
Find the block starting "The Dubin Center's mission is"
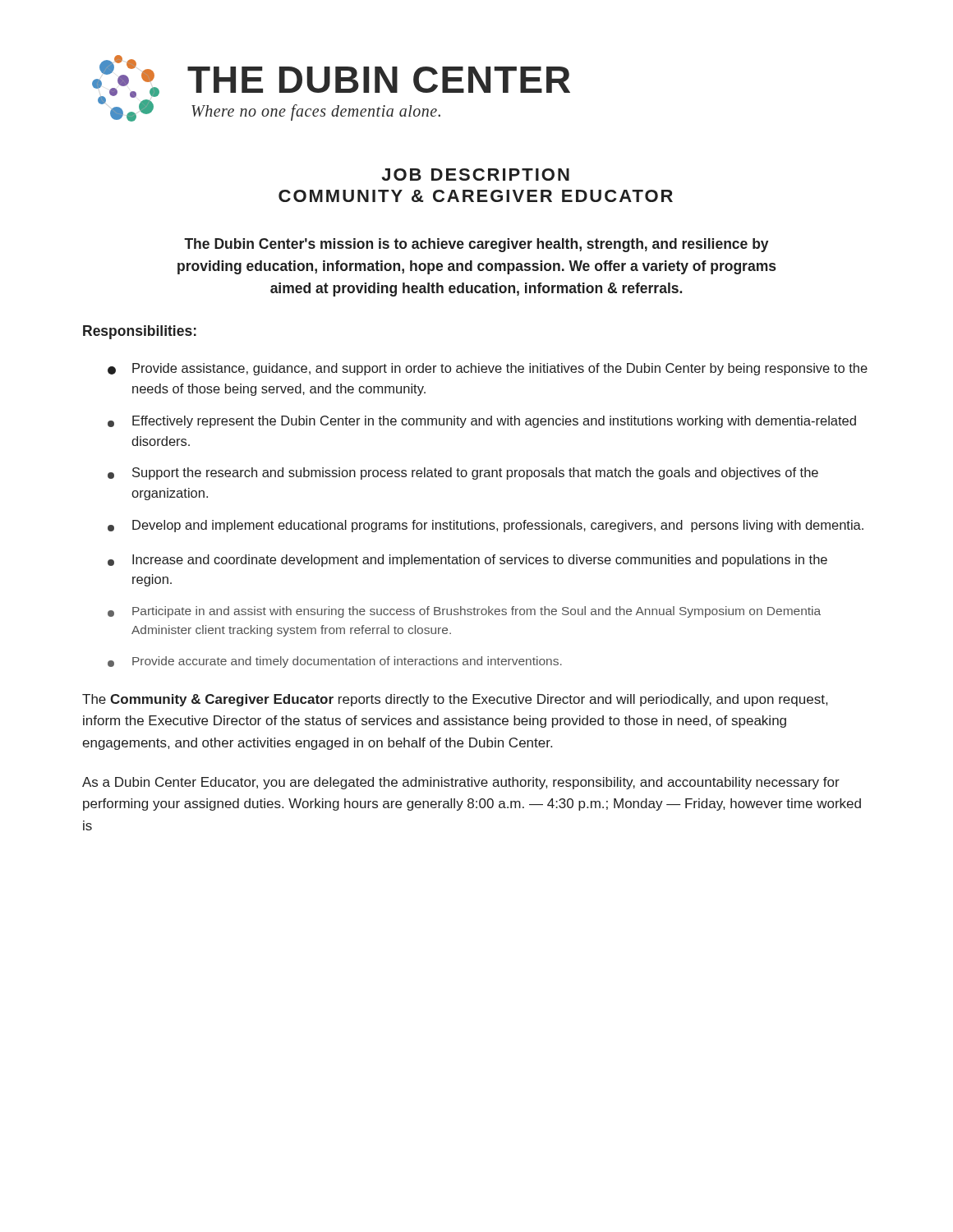[476, 266]
